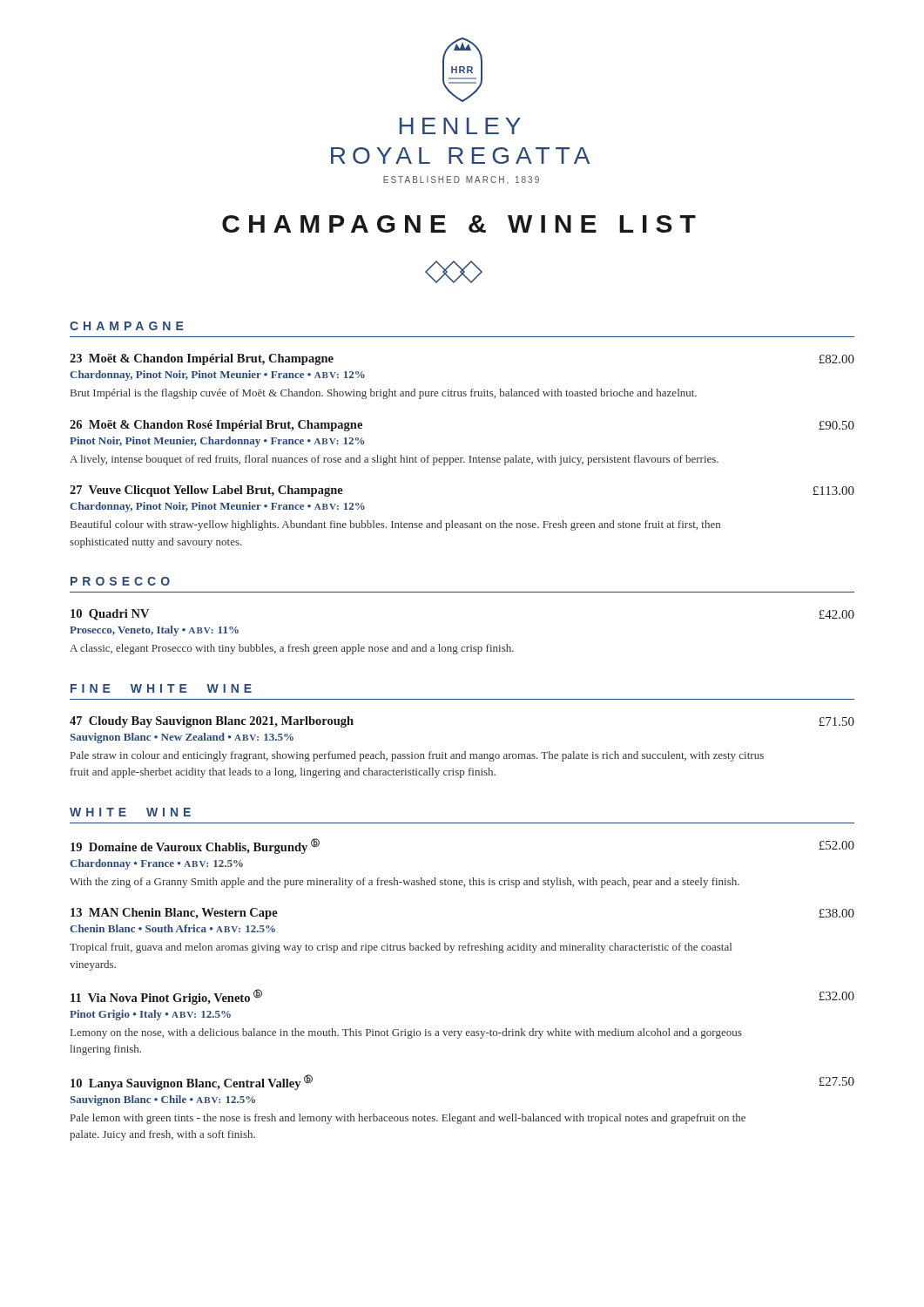
Task: Select the passage starting "23 Moët & Chandon Impérial Brut,"
Action: coord(201,359)
